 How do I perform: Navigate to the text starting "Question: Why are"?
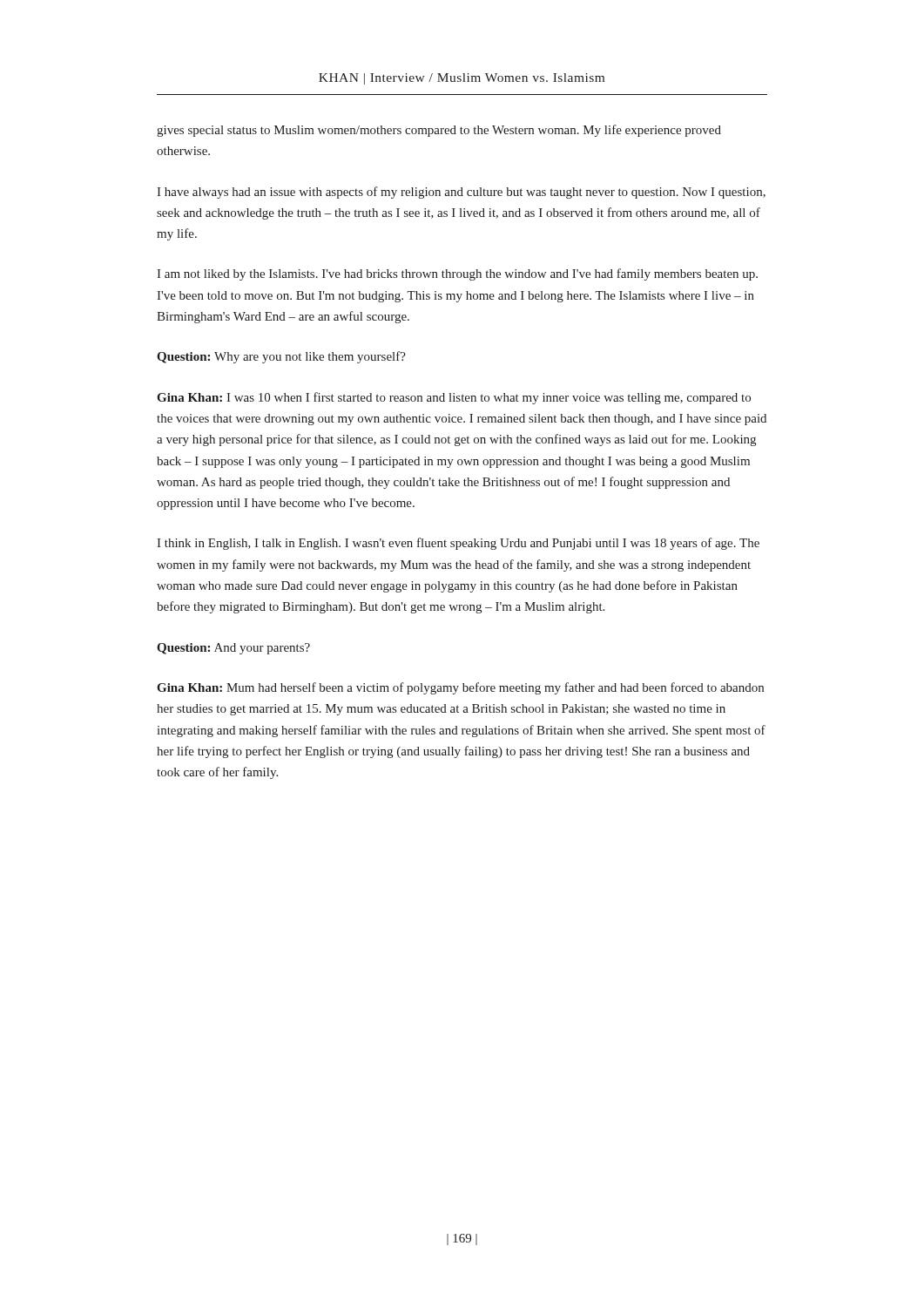(x=281, y=357)
